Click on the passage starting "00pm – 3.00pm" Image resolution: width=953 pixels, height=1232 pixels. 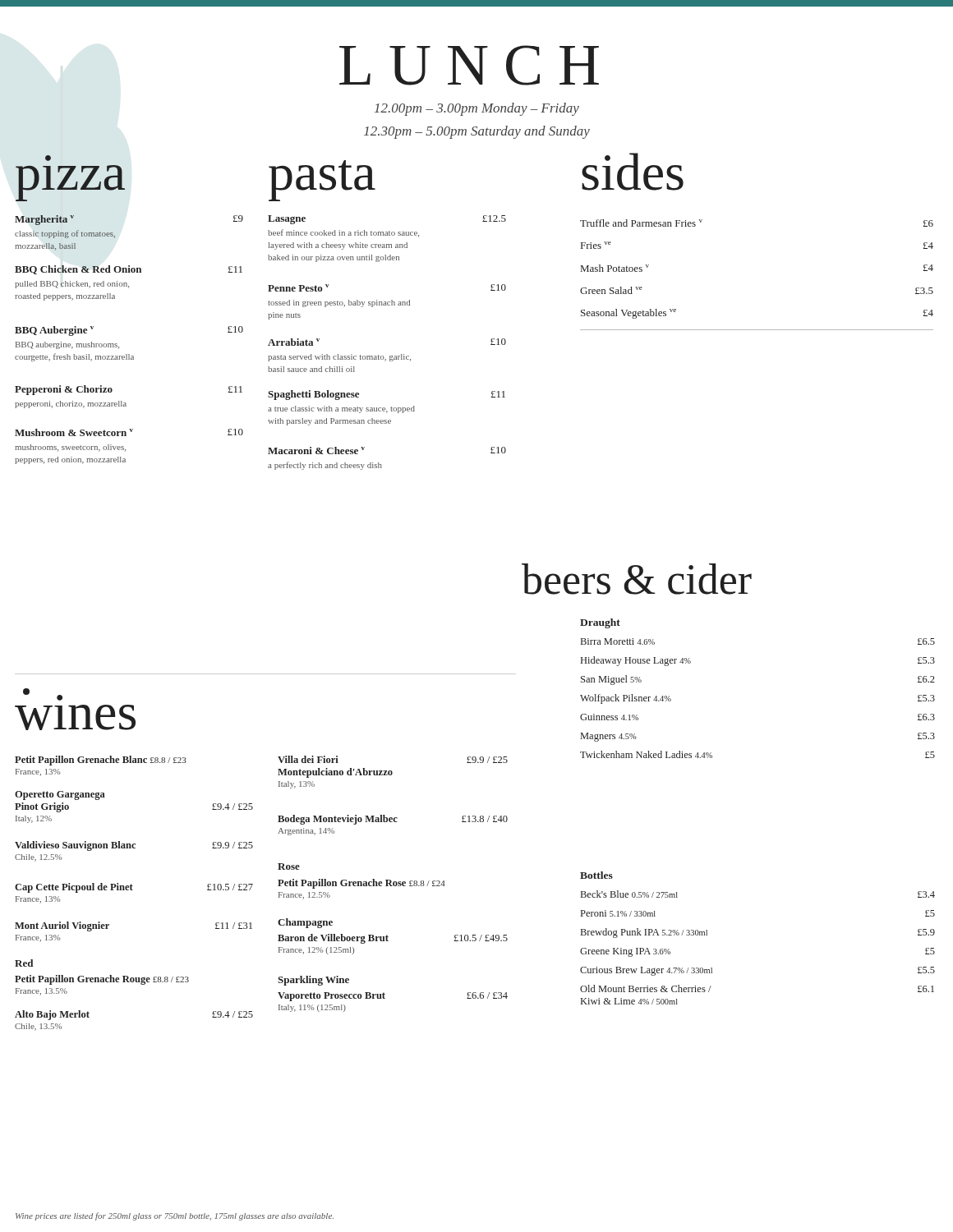coord(476,120)
